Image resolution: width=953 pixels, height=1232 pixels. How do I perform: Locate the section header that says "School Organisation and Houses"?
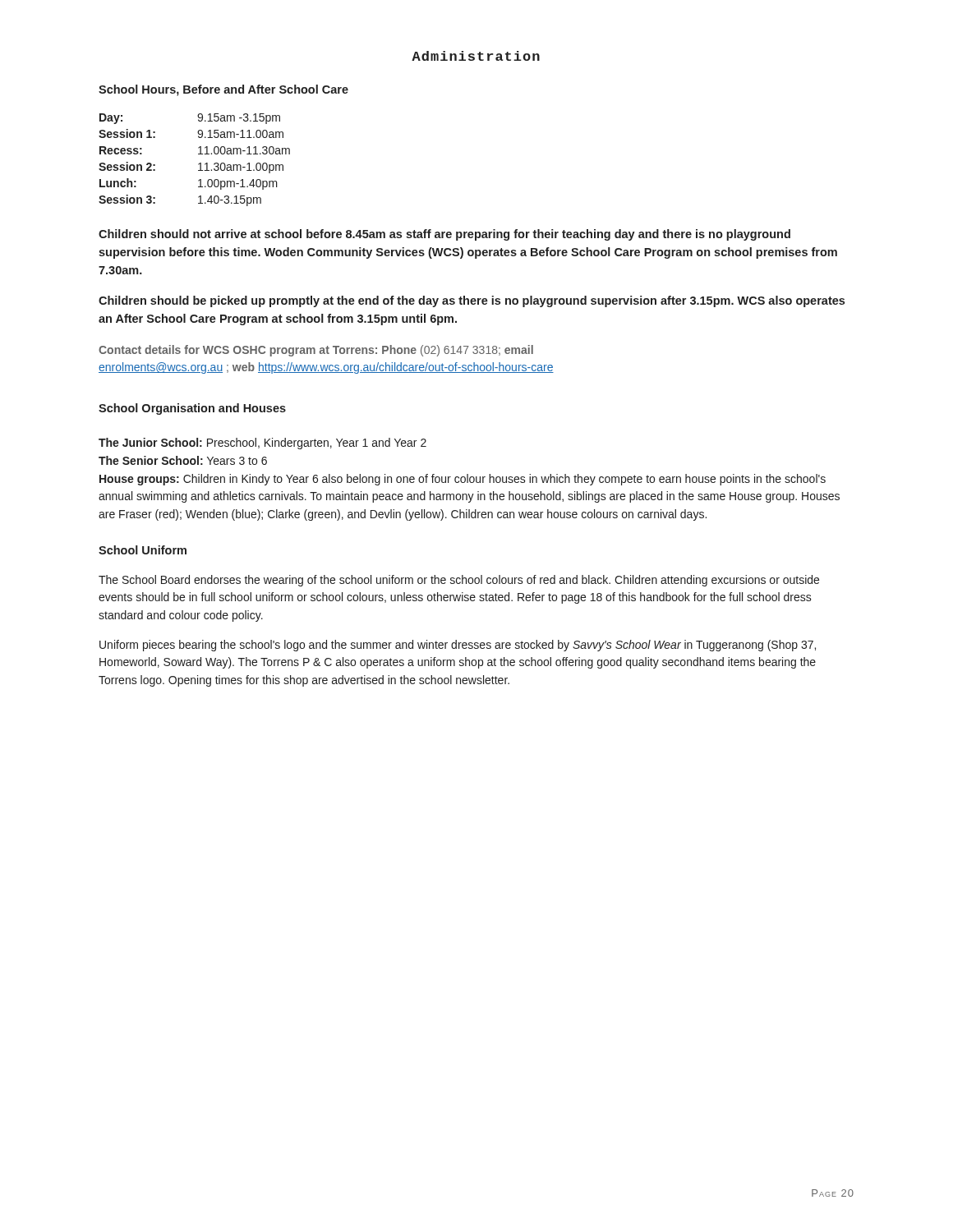(x=192, y=408)
